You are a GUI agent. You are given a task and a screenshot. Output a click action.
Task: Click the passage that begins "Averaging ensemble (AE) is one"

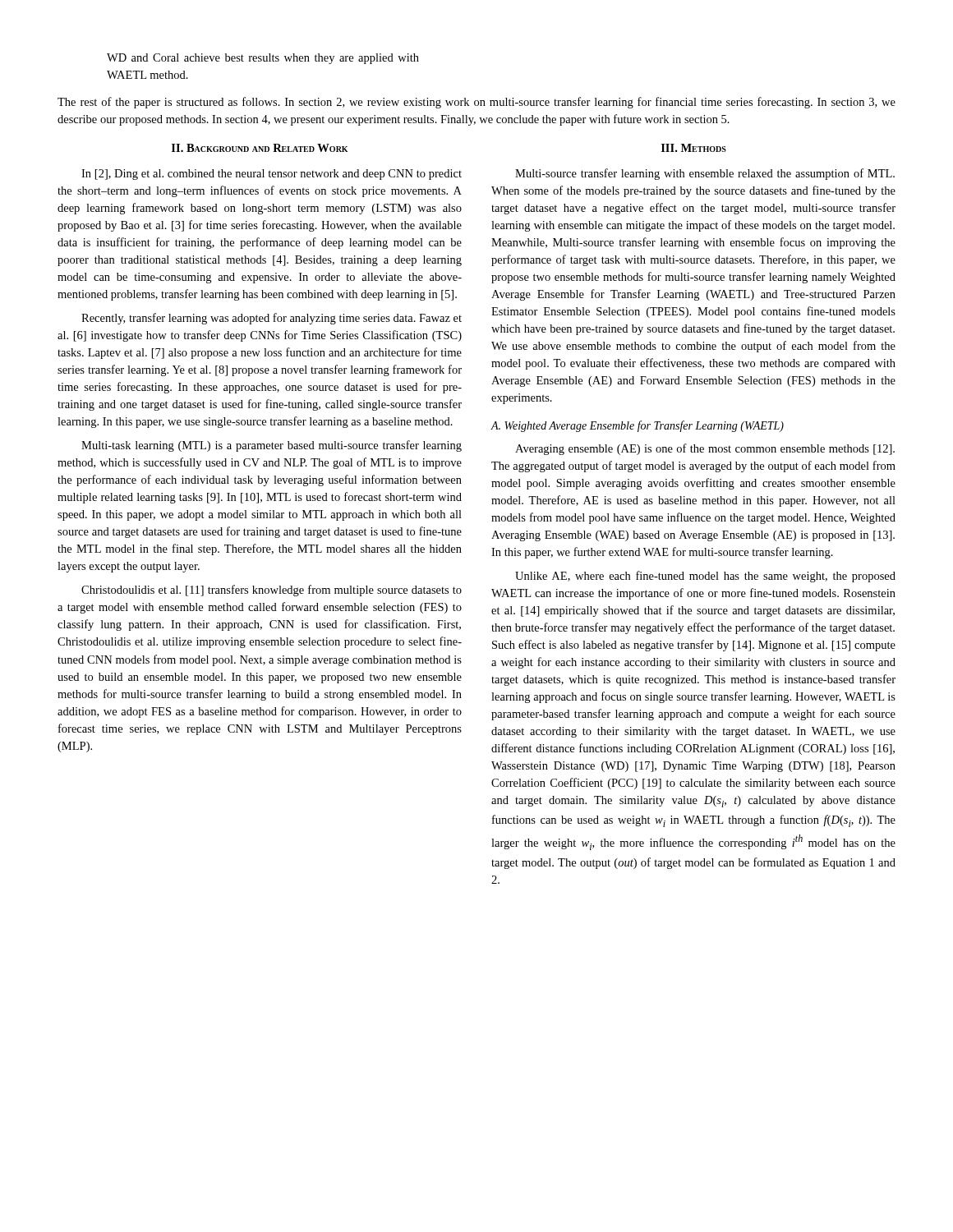(693, 500)
